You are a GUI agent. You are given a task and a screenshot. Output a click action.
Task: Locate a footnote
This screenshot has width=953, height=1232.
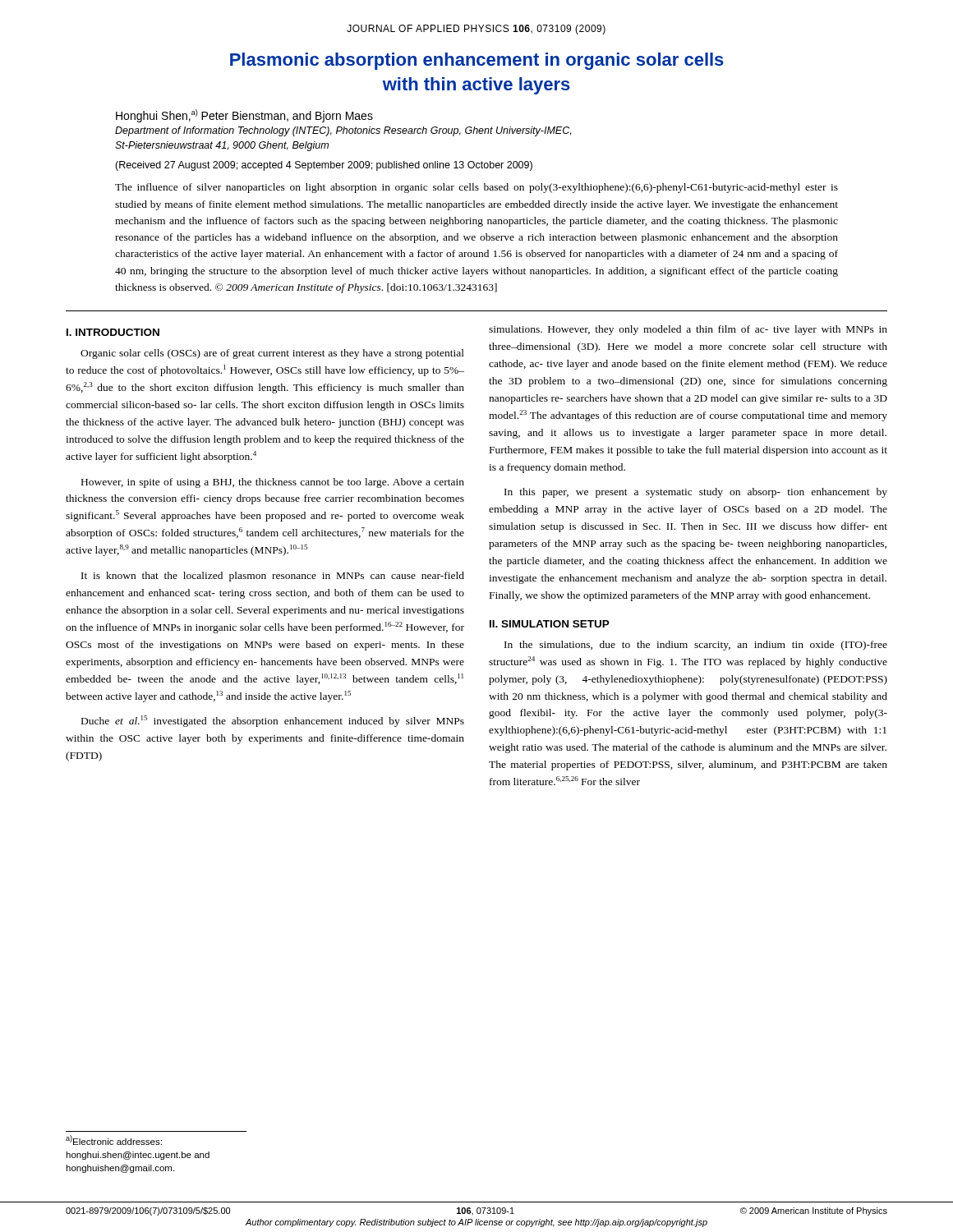[138, 1153]
